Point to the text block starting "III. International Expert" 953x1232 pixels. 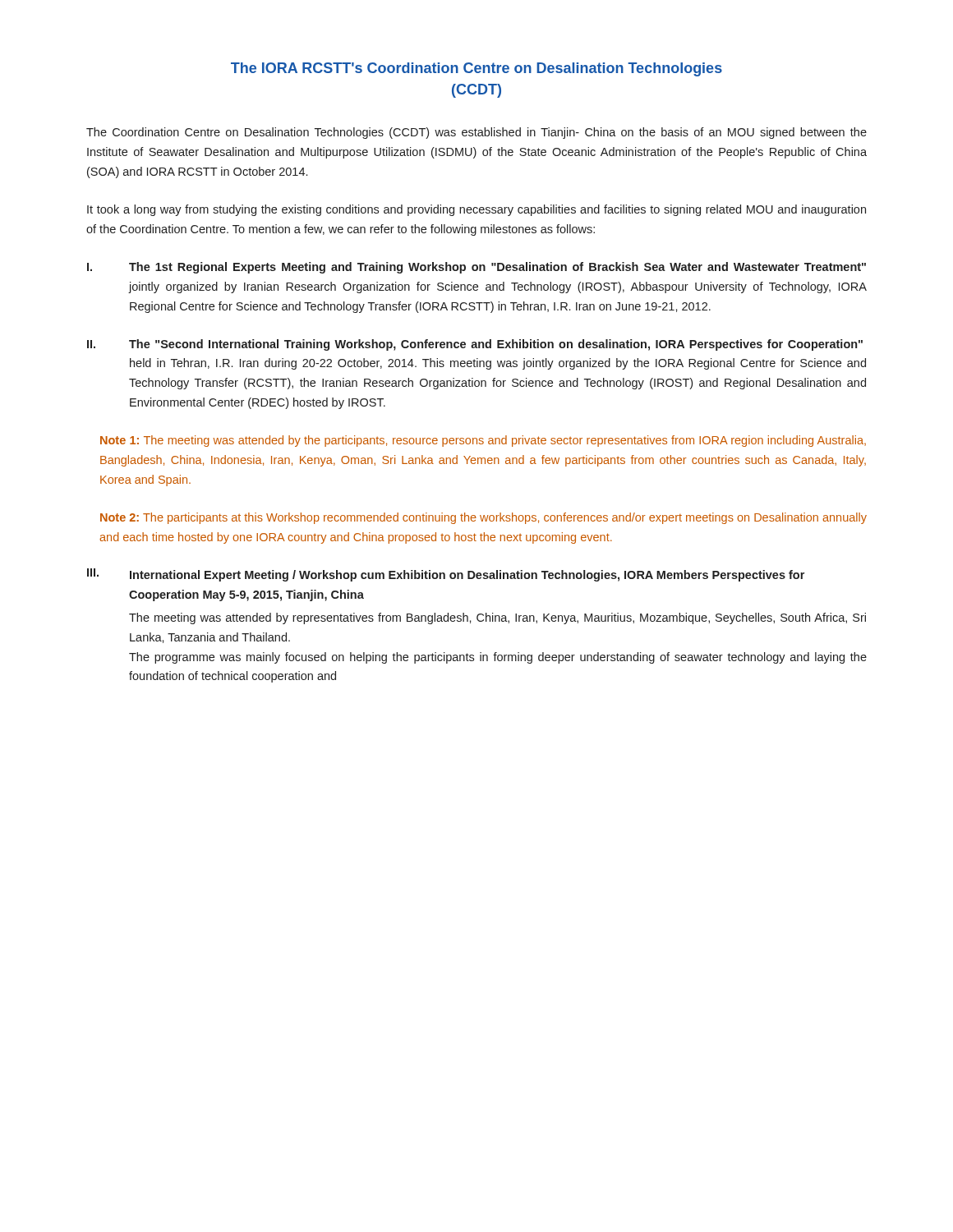click(476, 626)
